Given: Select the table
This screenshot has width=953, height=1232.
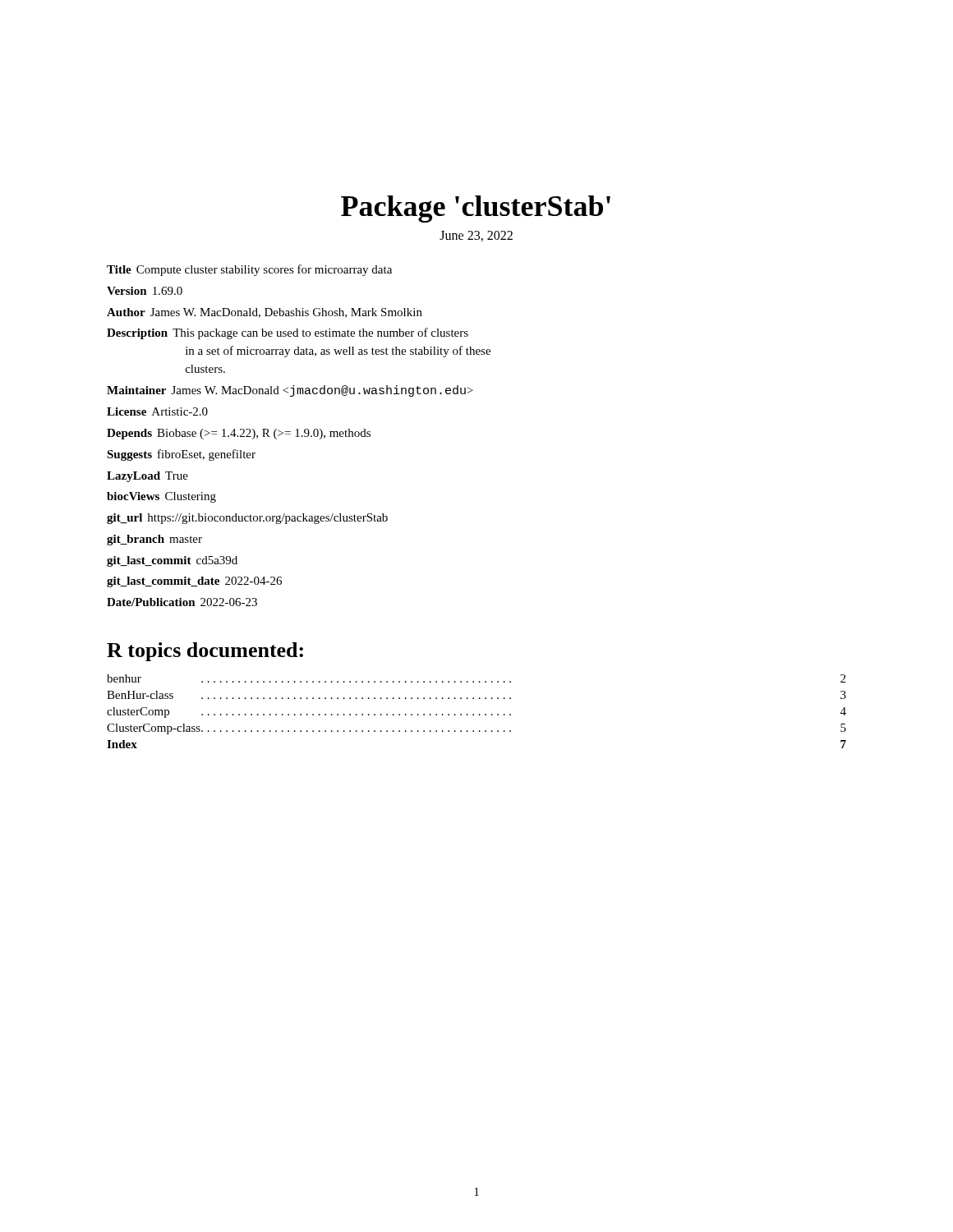Looking at the screenshot, I should 476,712.
